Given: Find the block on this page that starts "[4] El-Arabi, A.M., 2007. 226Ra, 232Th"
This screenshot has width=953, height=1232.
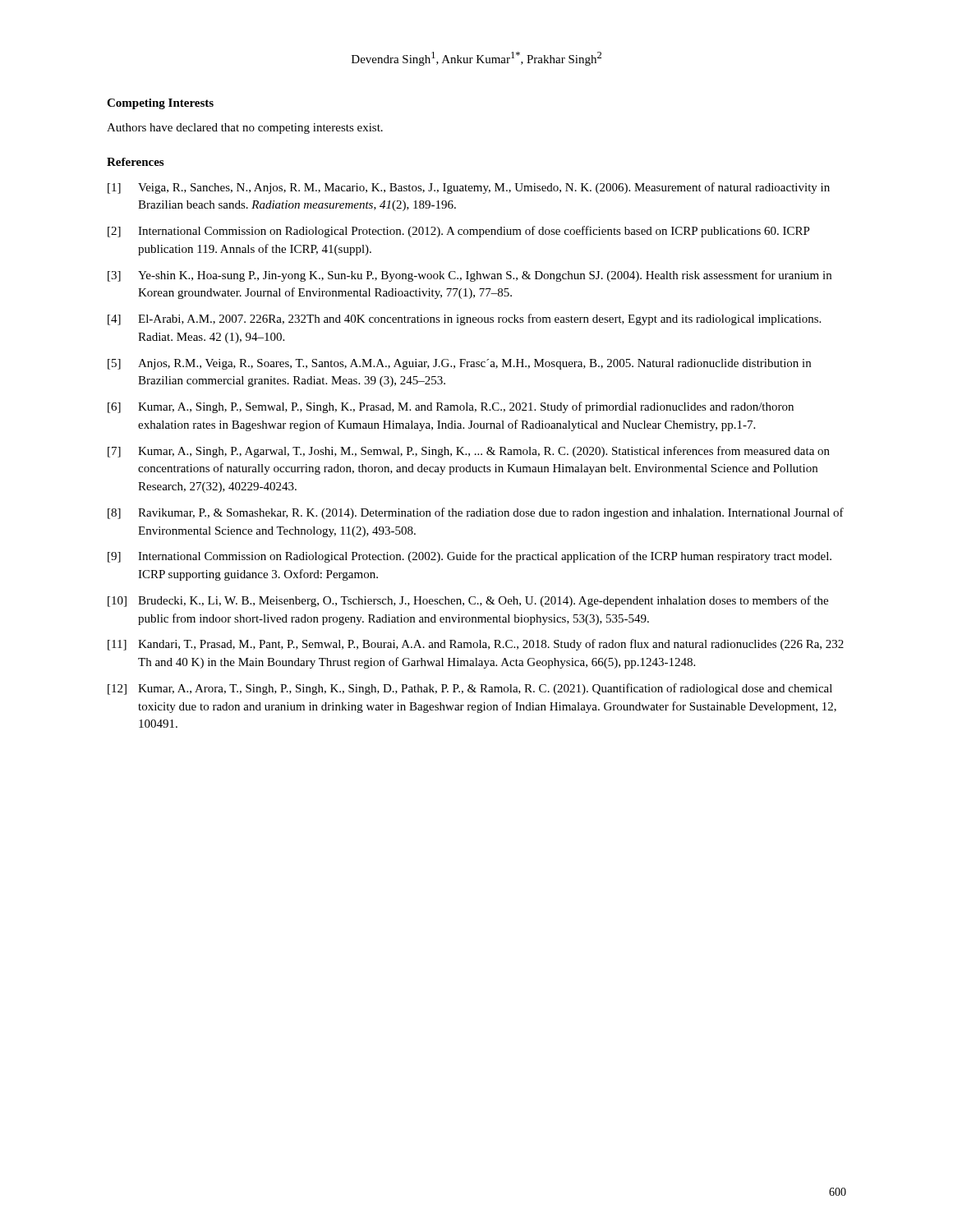Looking at the screenshot, I should (x=476, y=328).
